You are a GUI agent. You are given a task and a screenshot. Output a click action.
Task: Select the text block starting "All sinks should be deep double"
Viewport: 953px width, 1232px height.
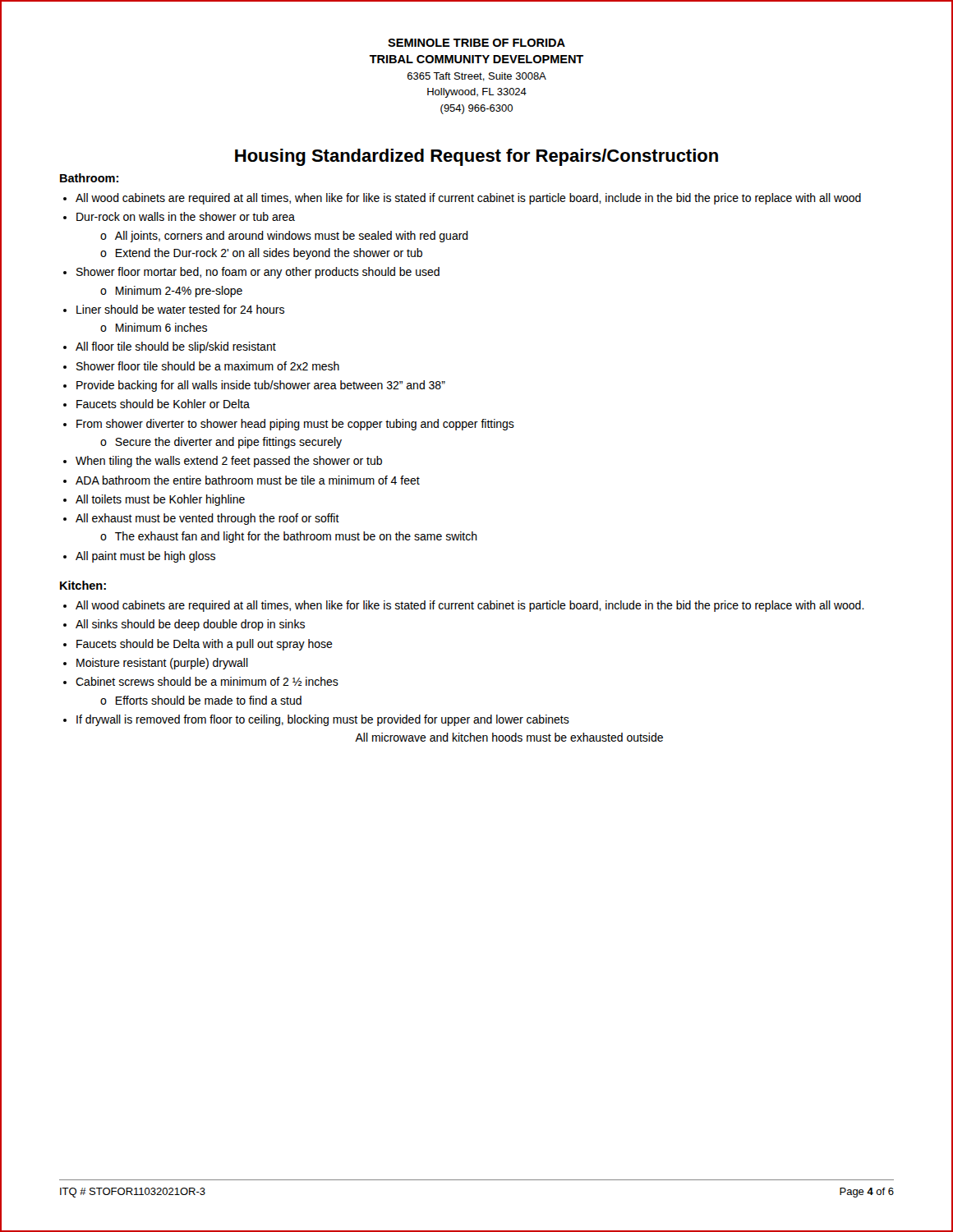[190, 625]
